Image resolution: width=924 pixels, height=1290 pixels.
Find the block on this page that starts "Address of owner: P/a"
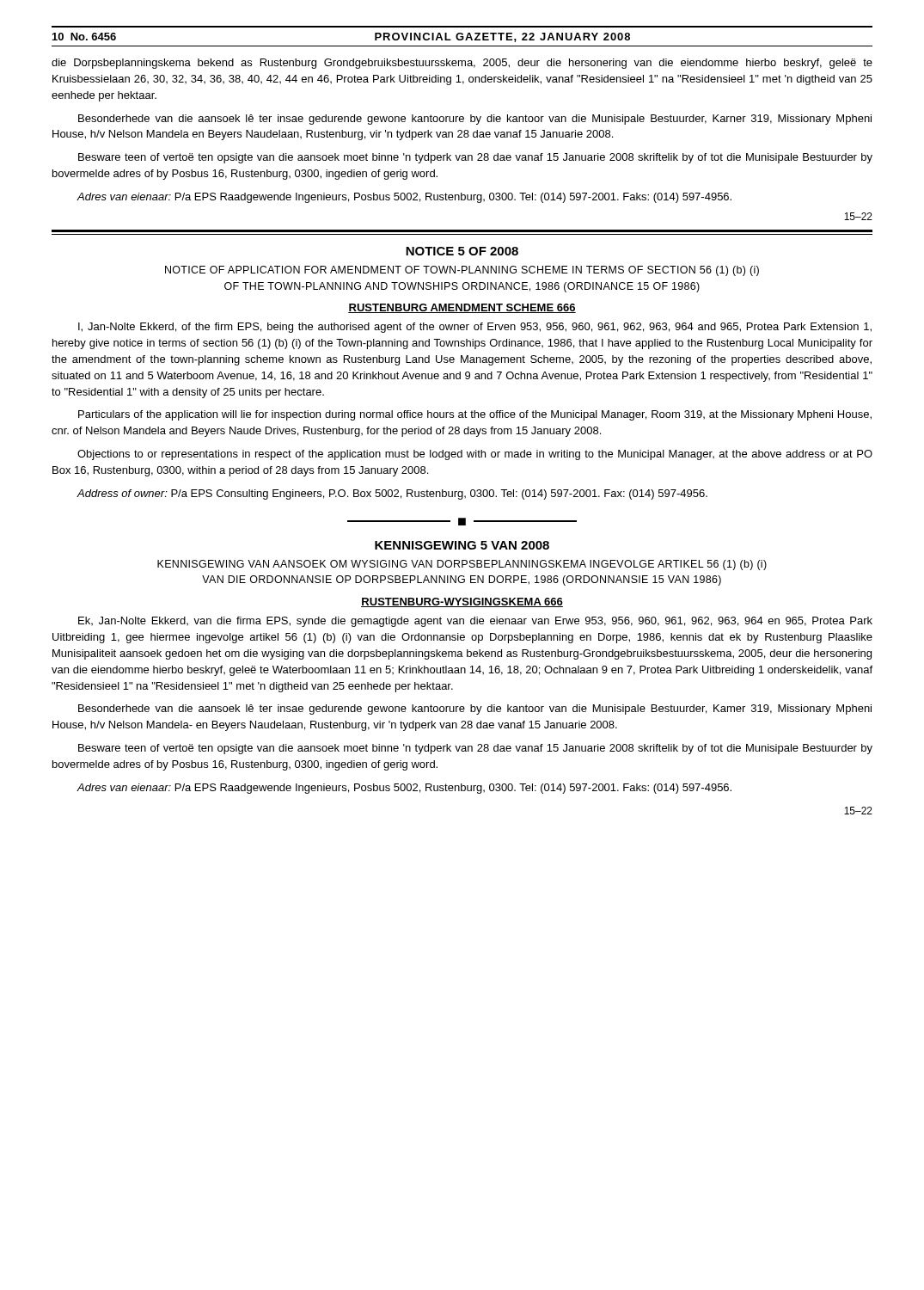(393, 493)
